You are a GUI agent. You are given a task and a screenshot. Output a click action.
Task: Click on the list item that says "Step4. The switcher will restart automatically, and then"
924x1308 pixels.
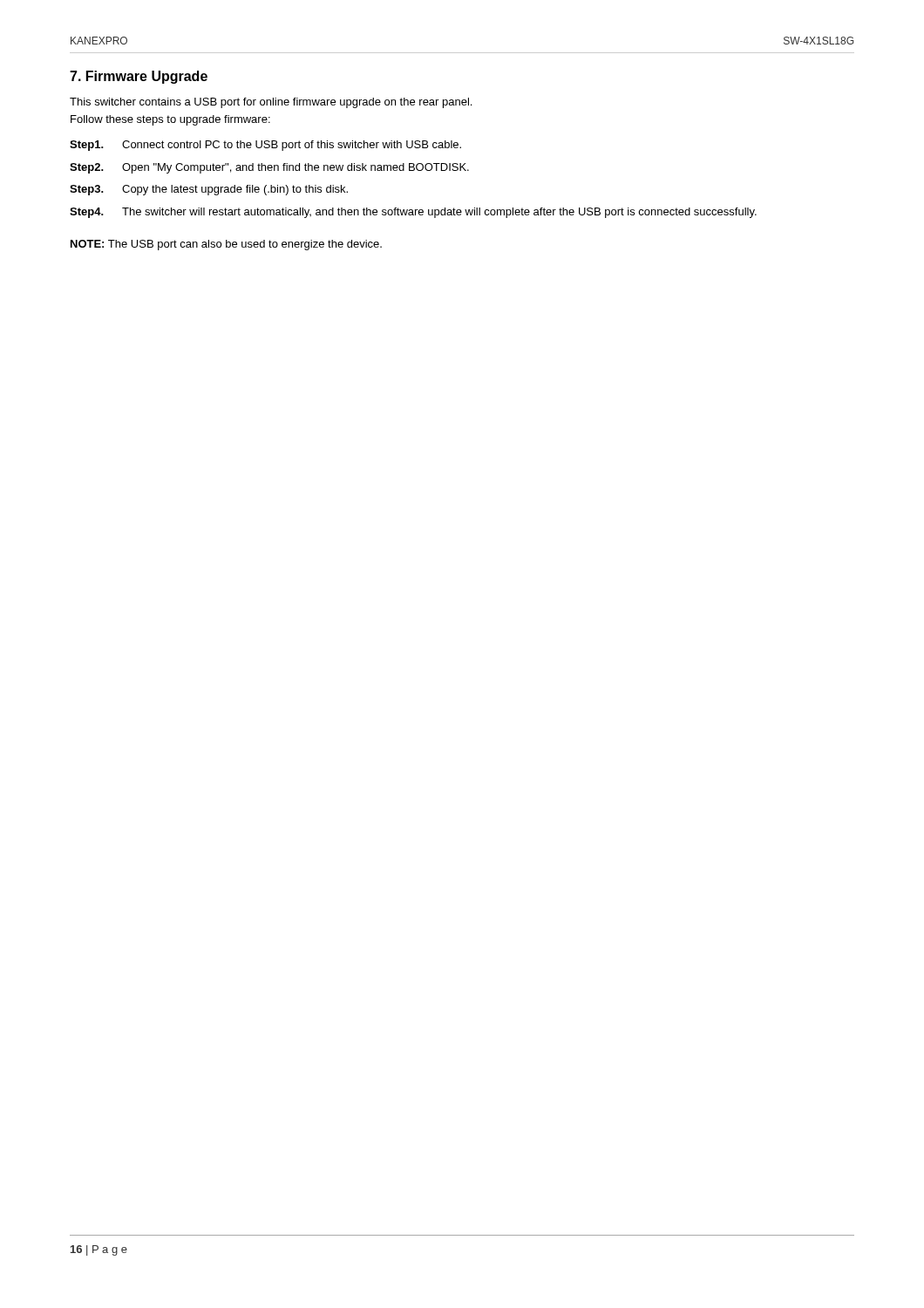pyautogui.click(x=462, y=211)
